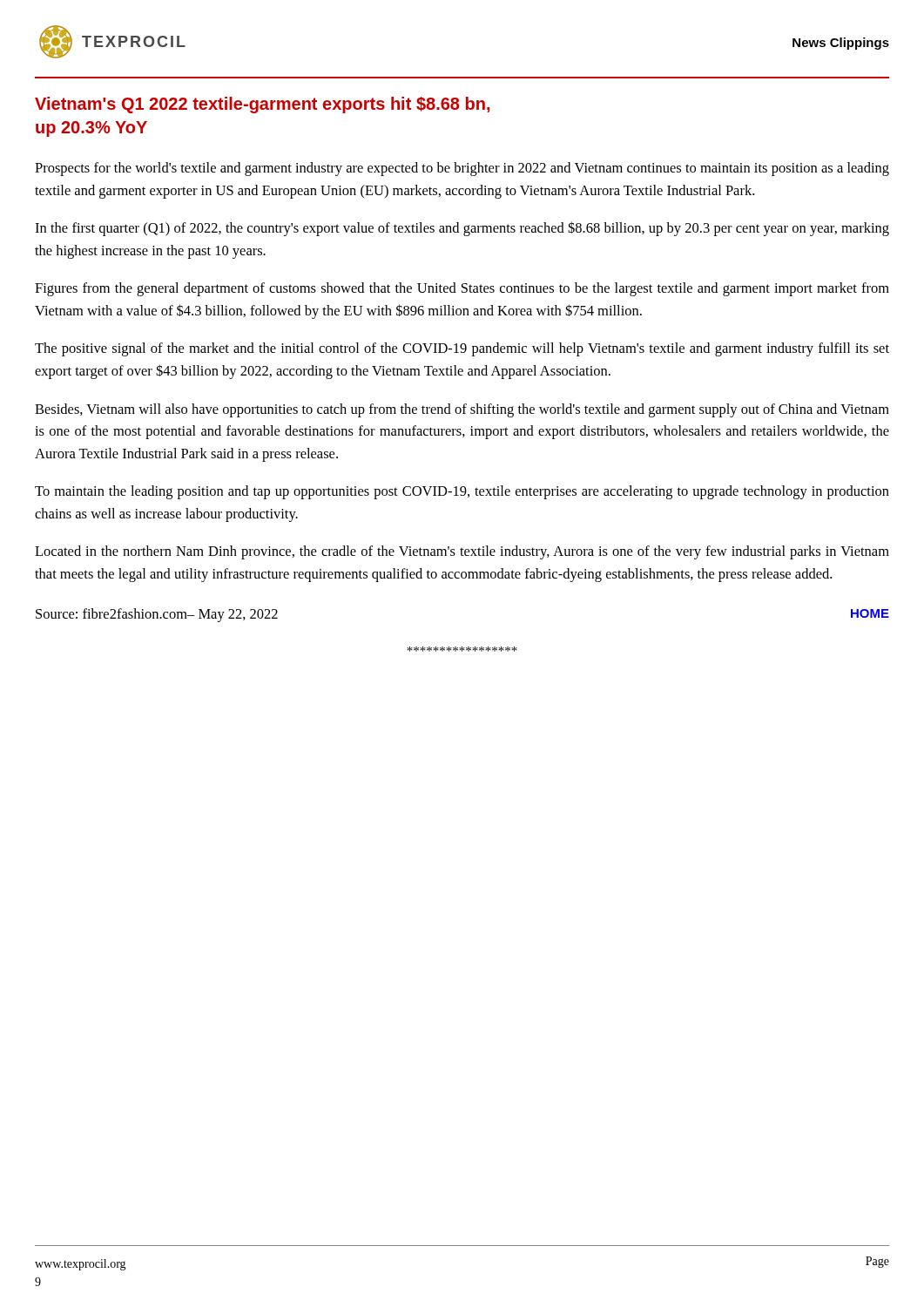Select the text block containing "In the first quarter"
Screen dimensions: 1307x924
[462, 239]
